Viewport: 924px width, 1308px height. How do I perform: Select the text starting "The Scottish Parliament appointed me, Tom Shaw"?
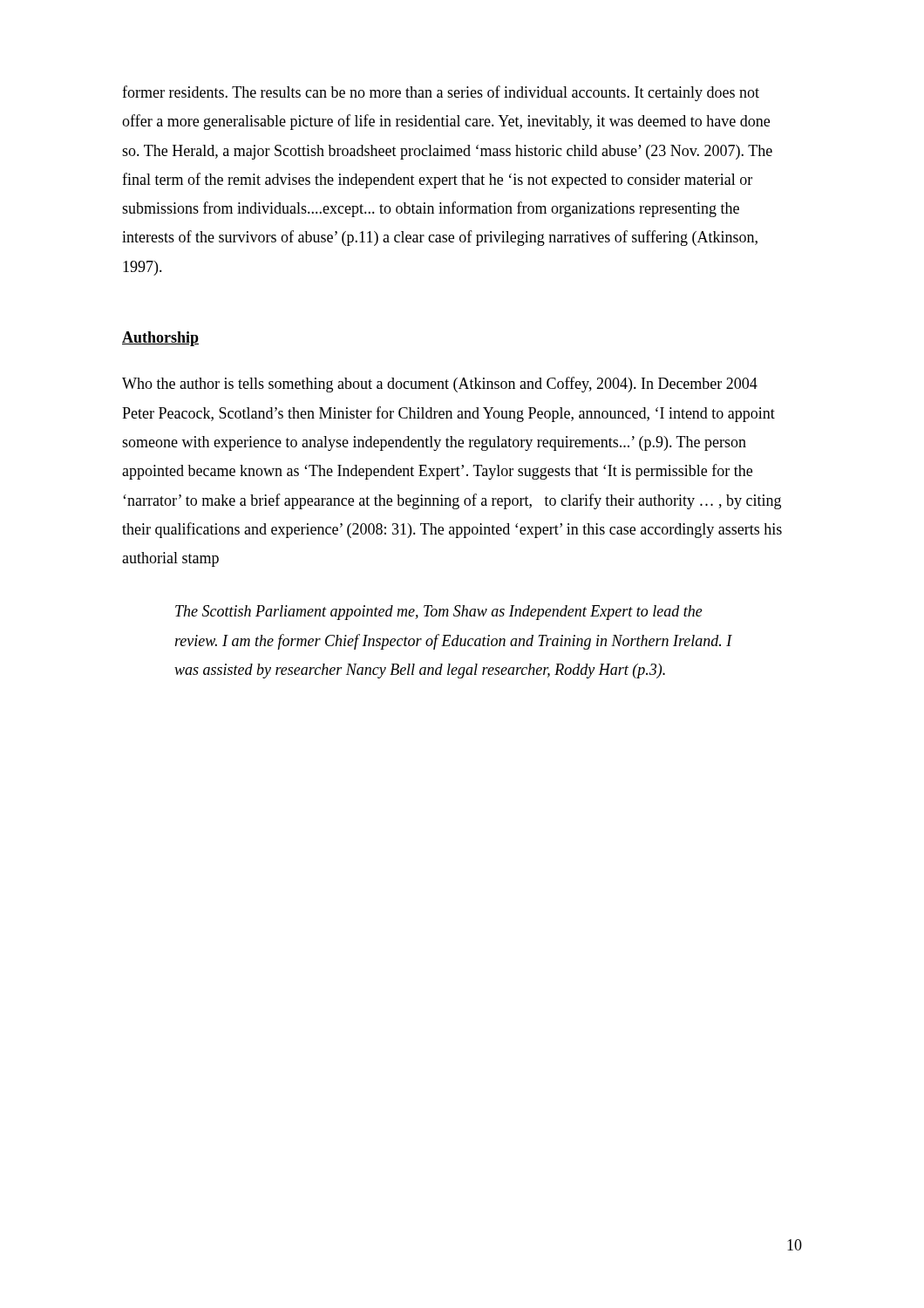[453, 641]
